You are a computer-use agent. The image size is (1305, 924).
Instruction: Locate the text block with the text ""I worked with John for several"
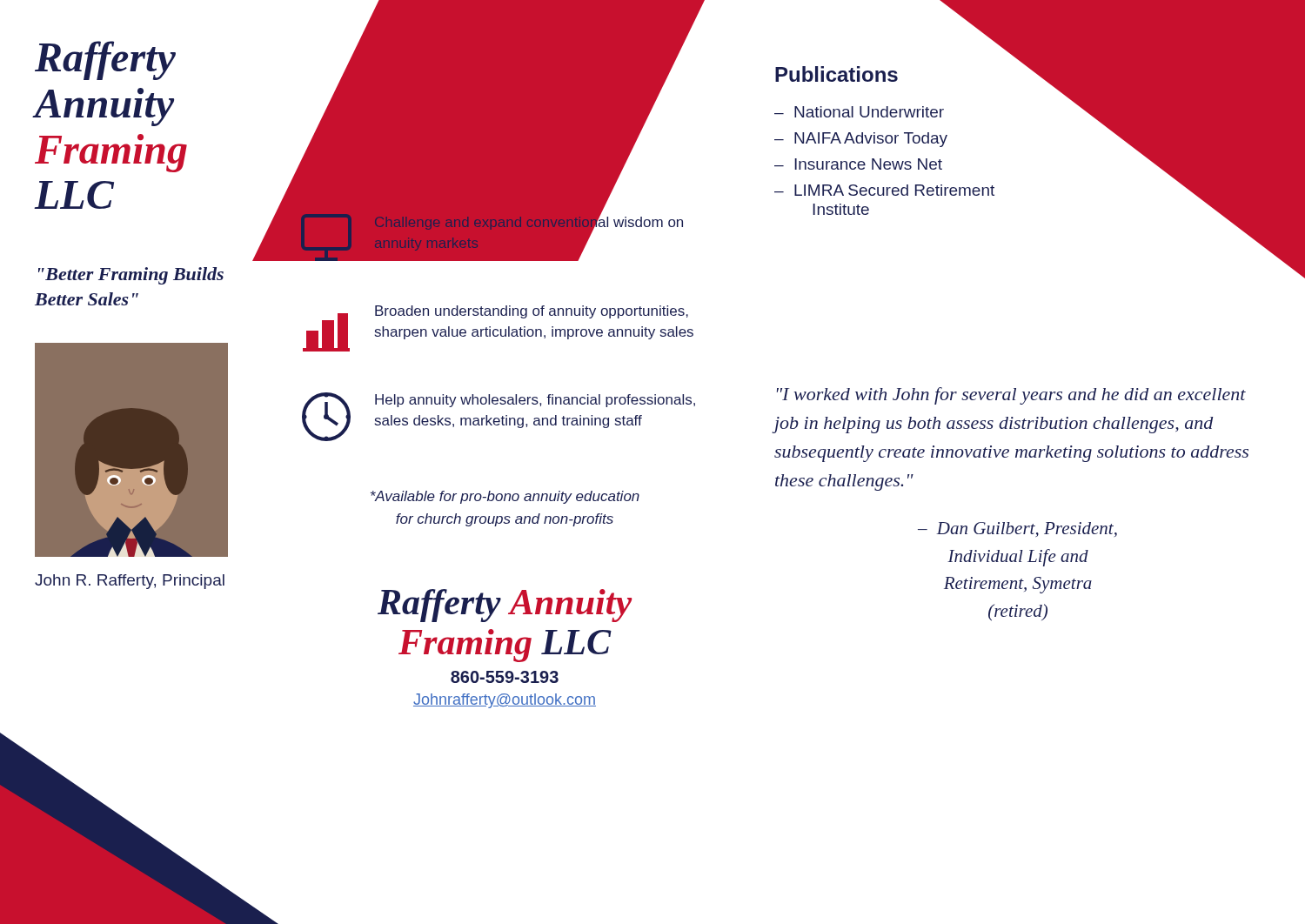coord(1012,437)
